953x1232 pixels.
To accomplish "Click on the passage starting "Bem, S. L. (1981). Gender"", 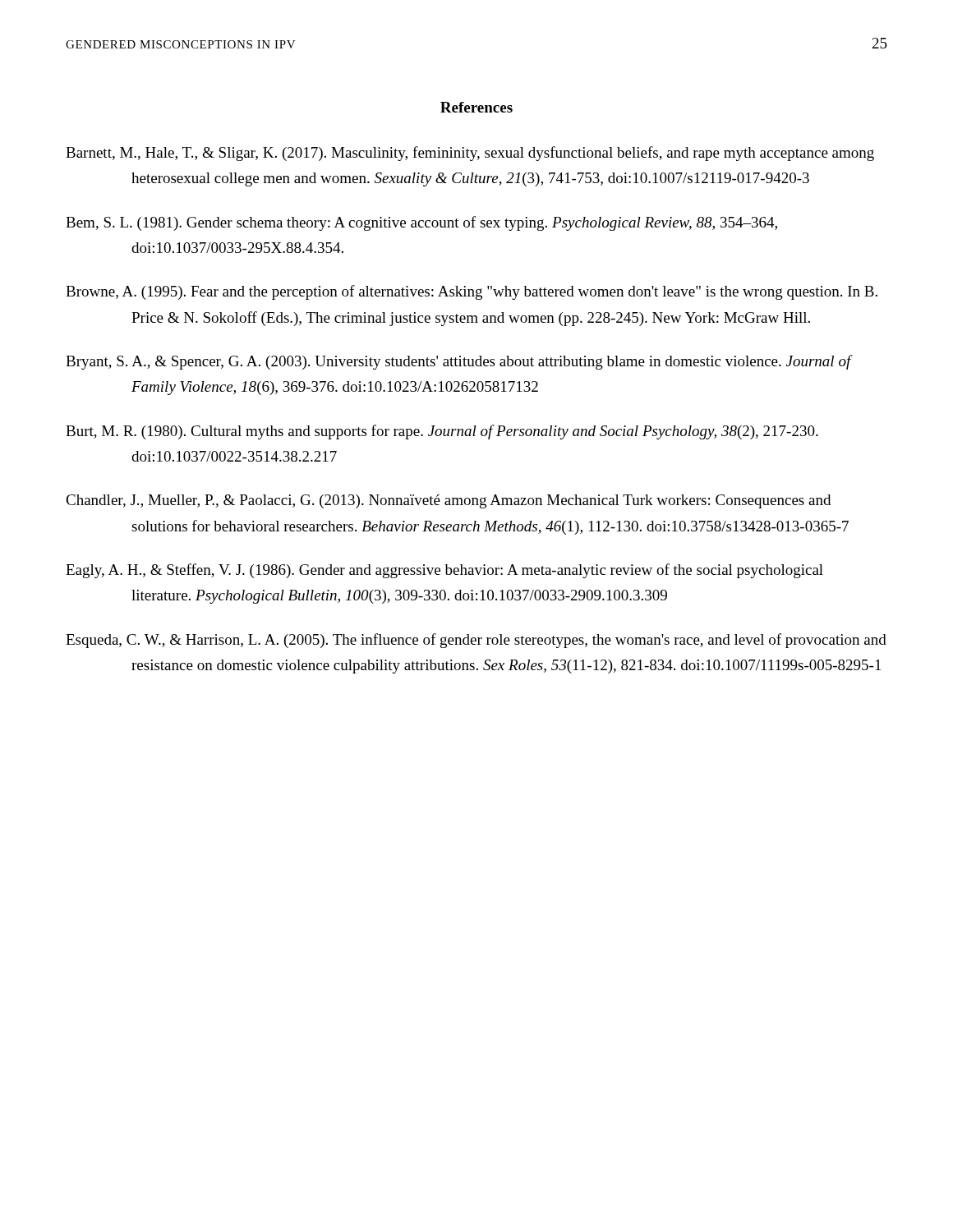I will (422, 235).
